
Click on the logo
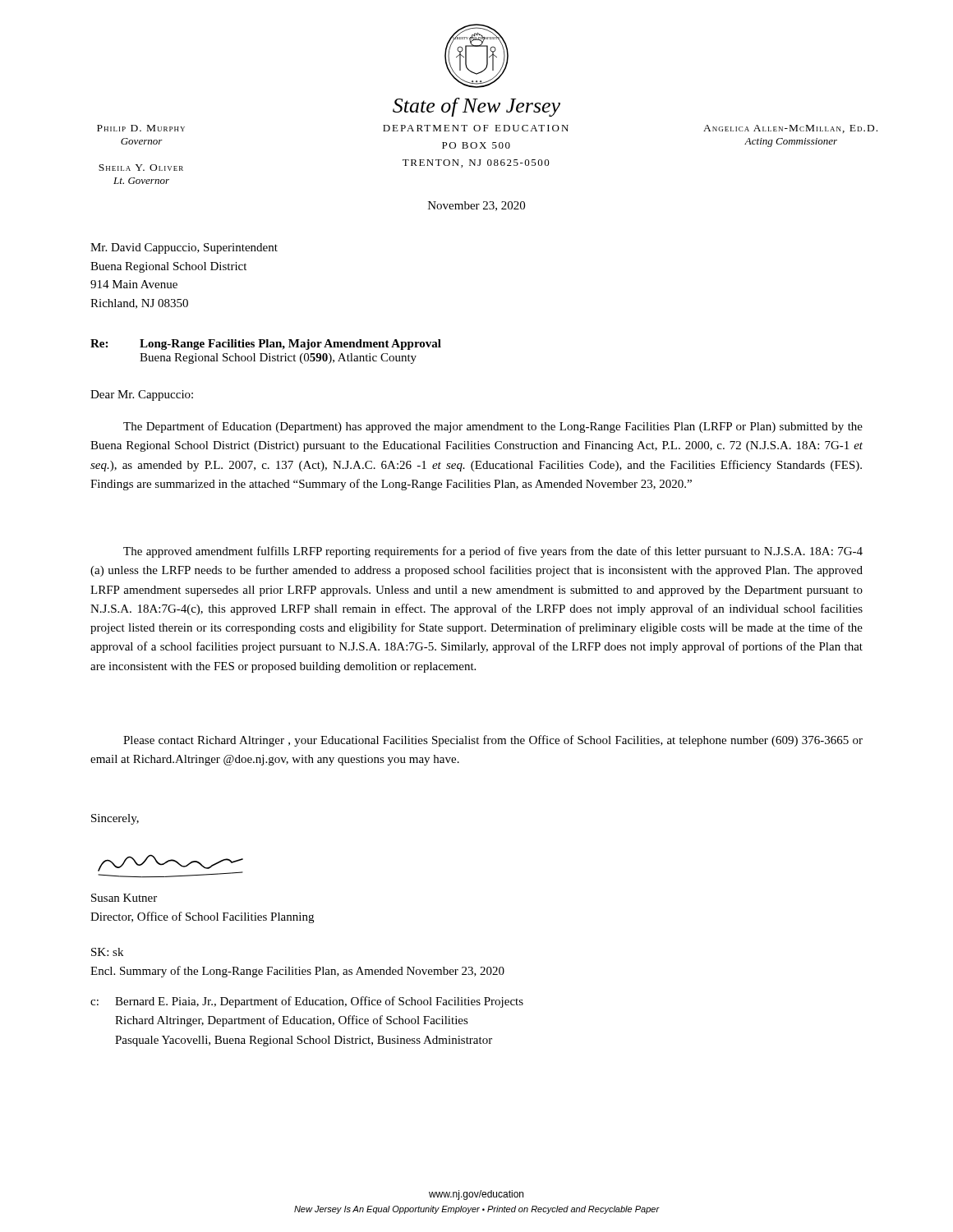[x=476, y=97]
